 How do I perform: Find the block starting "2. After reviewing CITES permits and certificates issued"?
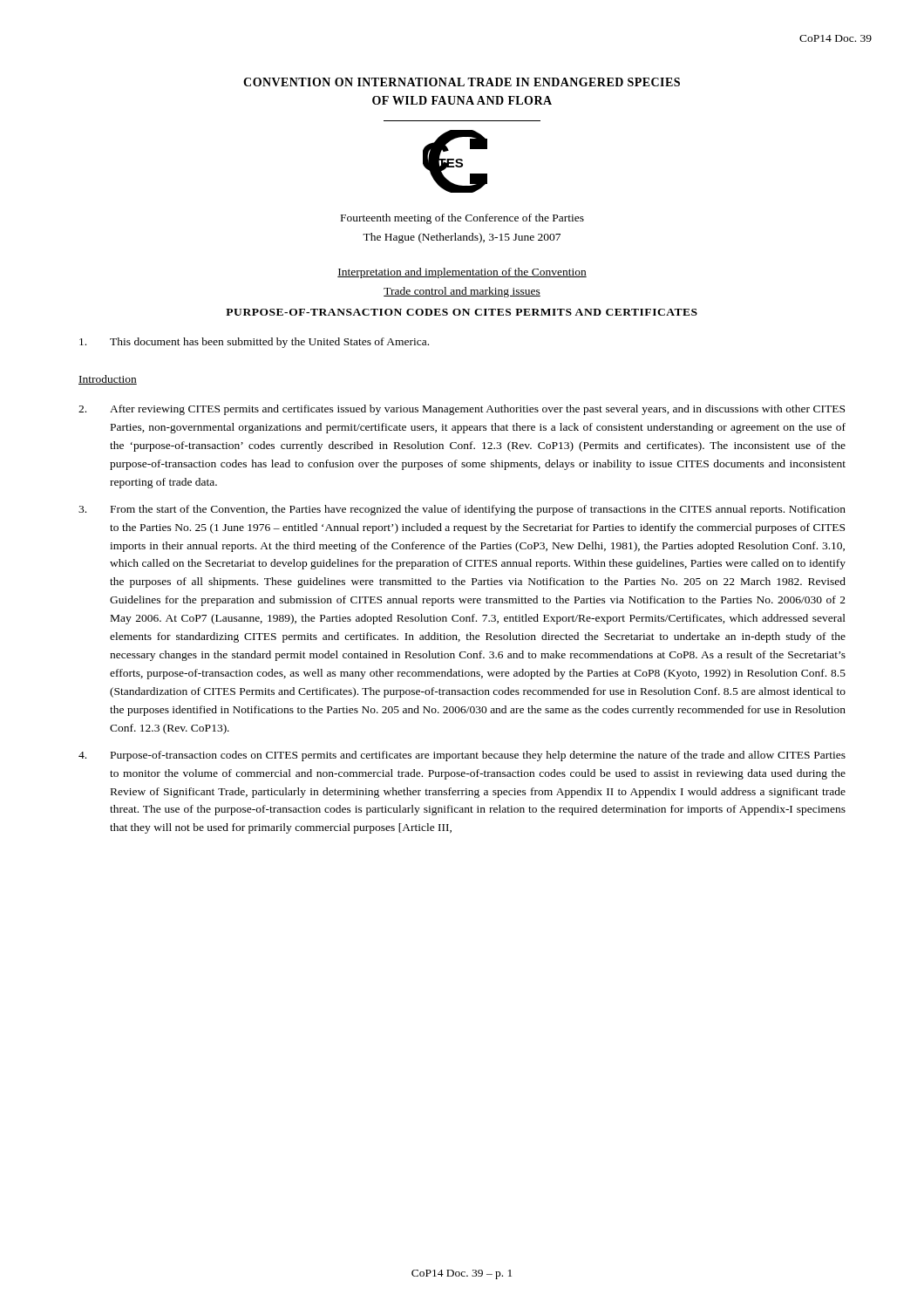[462, 446]
